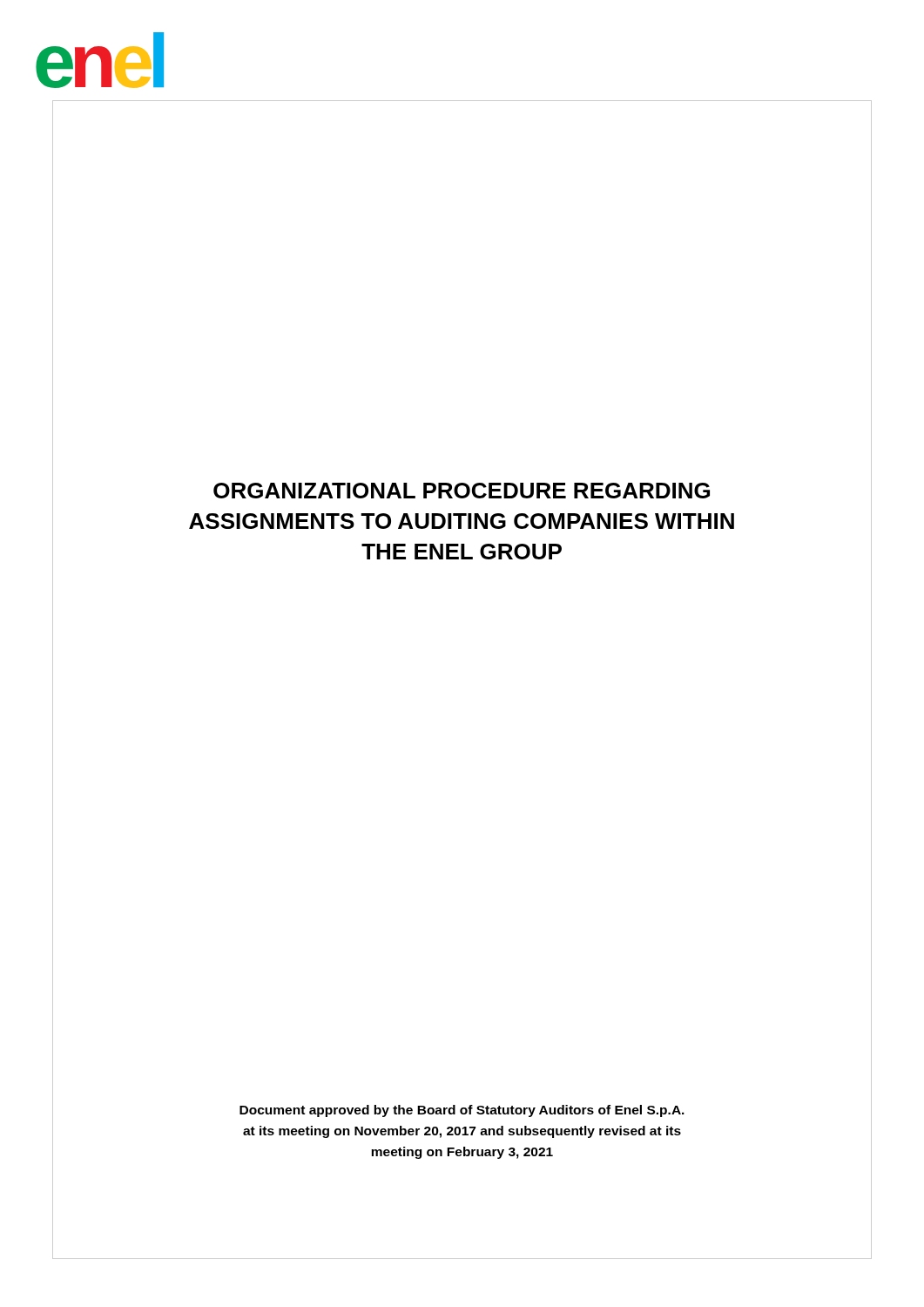Locate the logo
Screen dimensions: 1307x924
[x=103, y=64]
